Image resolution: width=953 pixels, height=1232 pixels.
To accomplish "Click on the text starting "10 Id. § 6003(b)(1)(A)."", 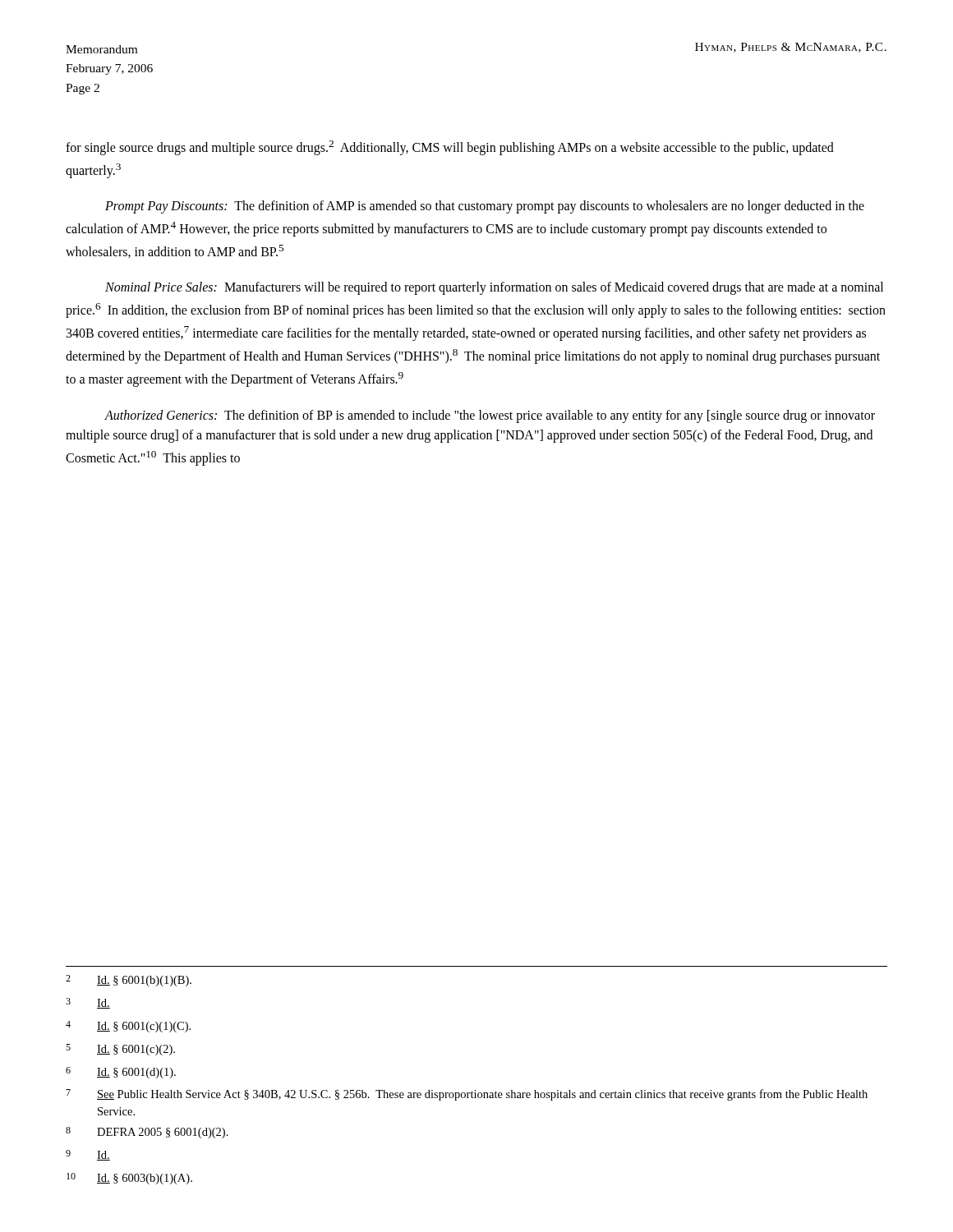I will pyautogui.click(x=129, y=1179).
